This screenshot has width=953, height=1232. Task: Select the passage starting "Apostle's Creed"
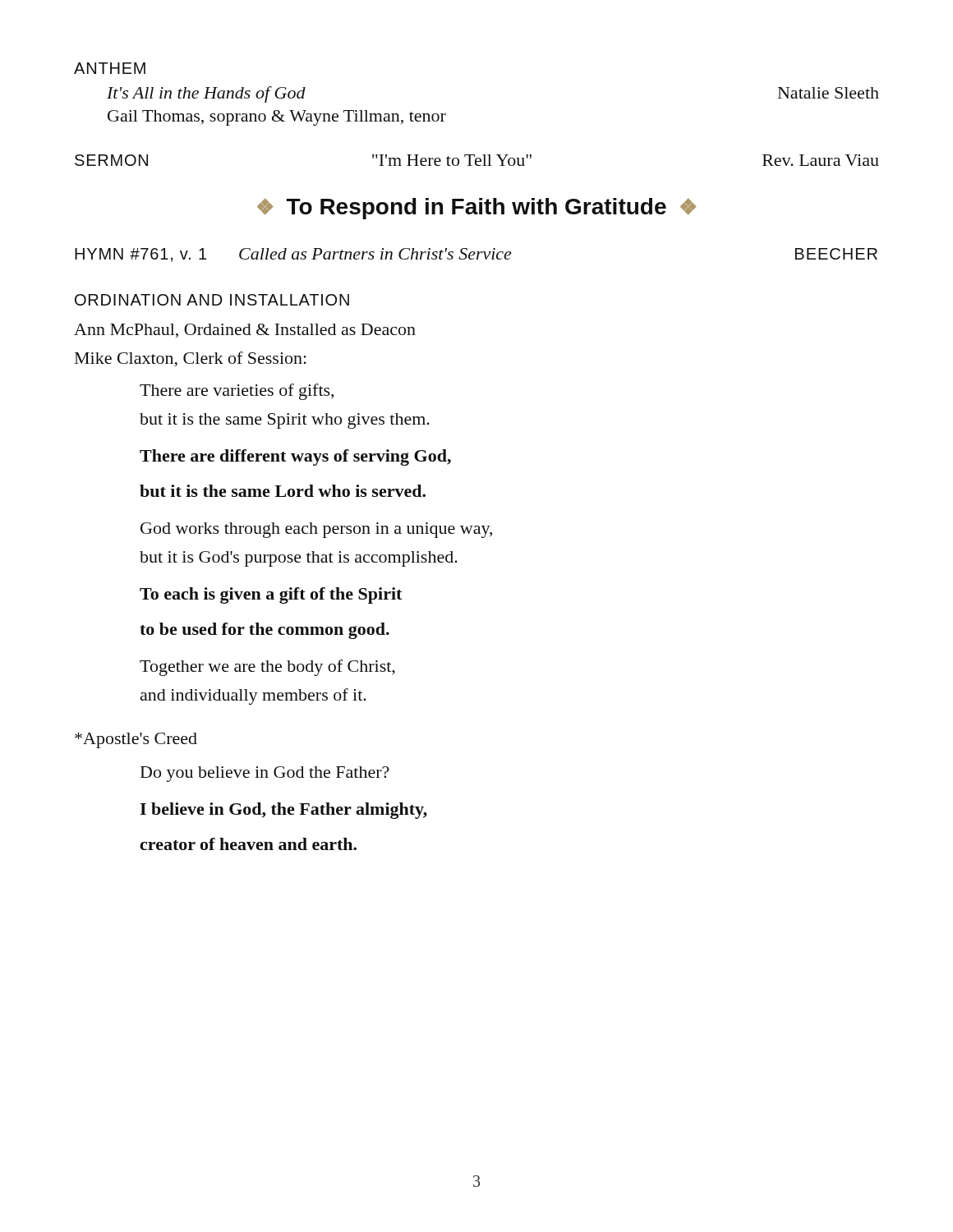136,738
